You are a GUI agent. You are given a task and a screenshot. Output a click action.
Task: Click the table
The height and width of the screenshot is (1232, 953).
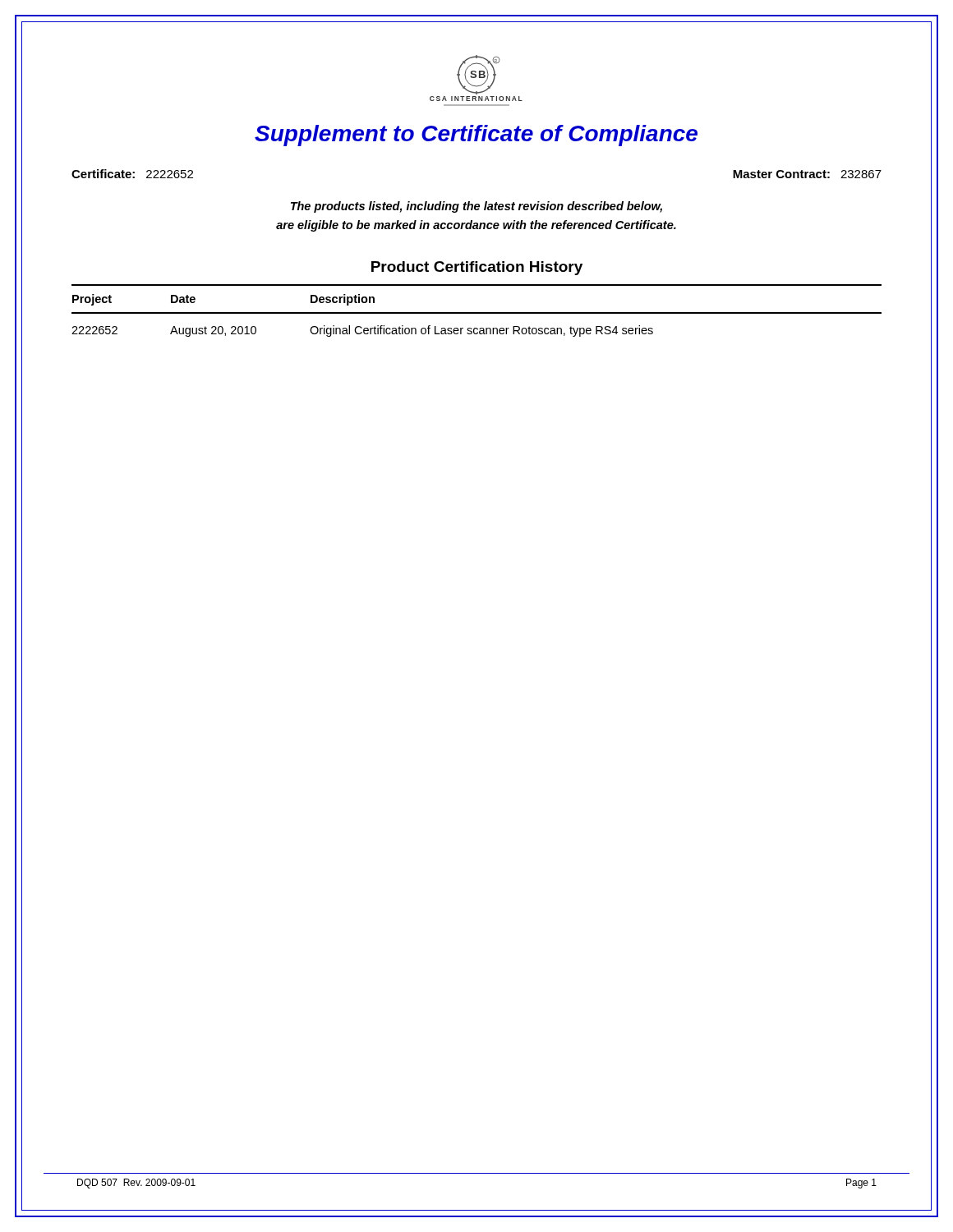point(476,314)
